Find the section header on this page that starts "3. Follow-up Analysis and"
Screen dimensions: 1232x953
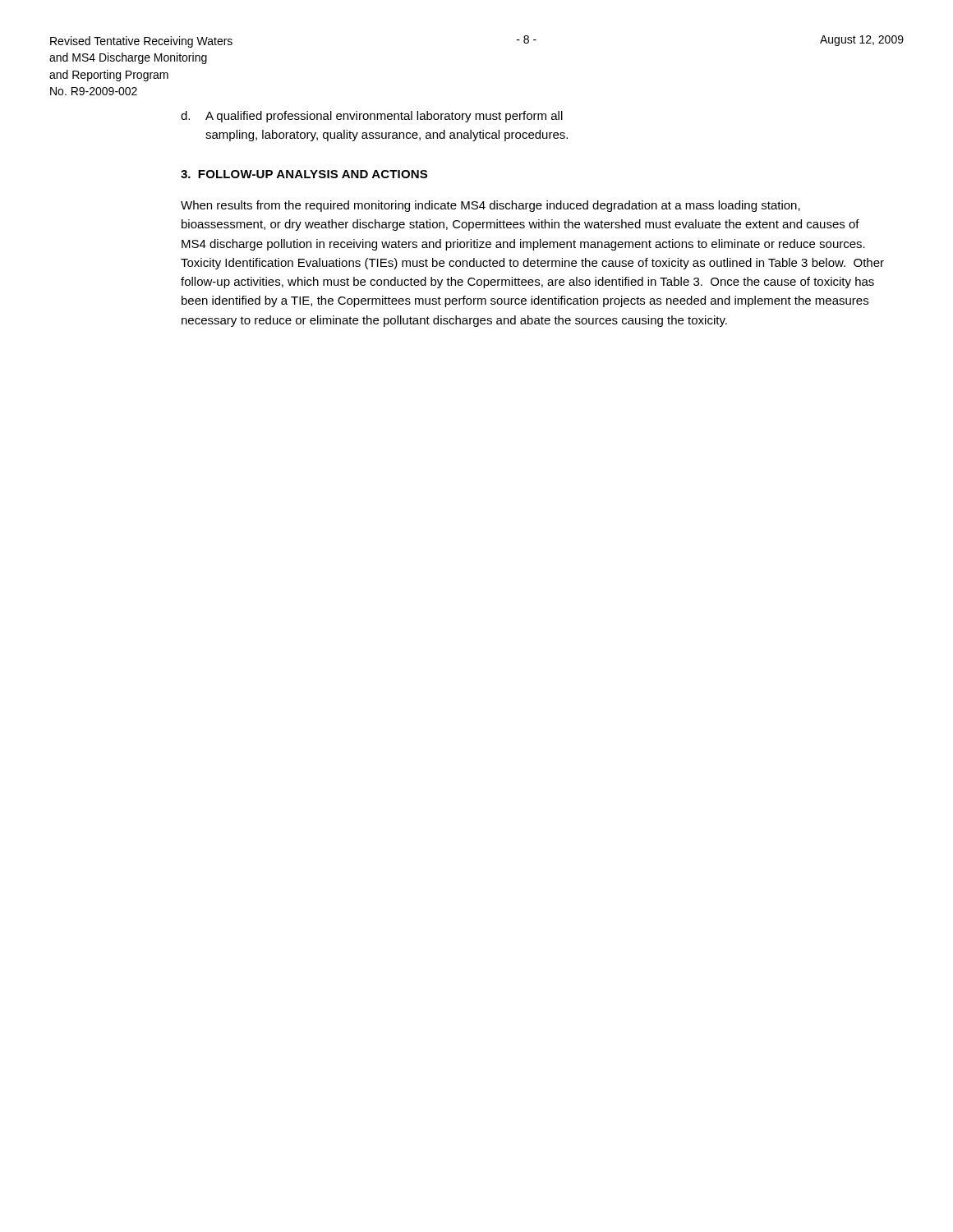(x=304, y=174)
